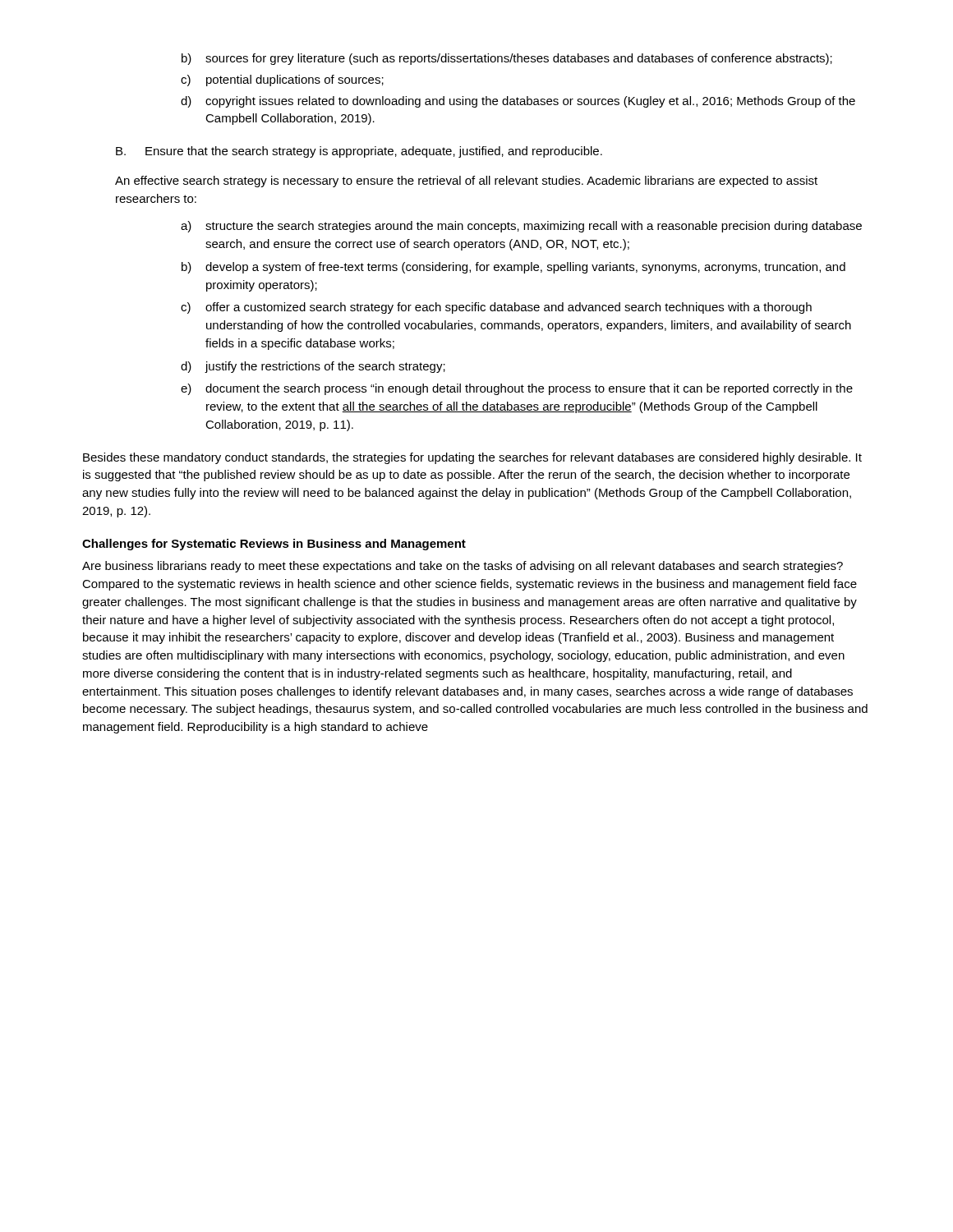Select the text block that reads "An effective search strategy is necessary to ensure"
Viewport: 953px width, 1232px height.
click(x=466, y=189)
